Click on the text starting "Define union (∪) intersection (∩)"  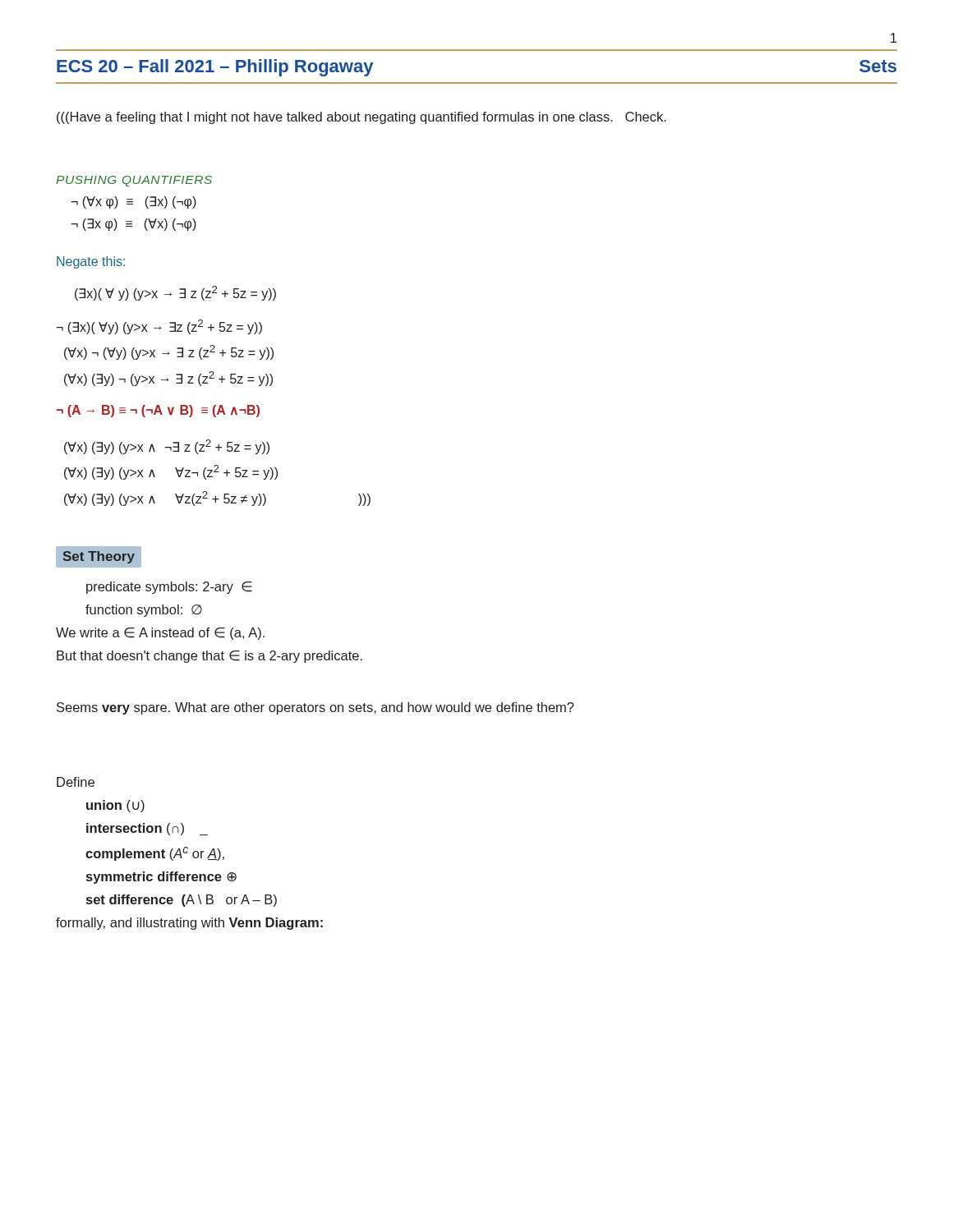coord(76,782)
